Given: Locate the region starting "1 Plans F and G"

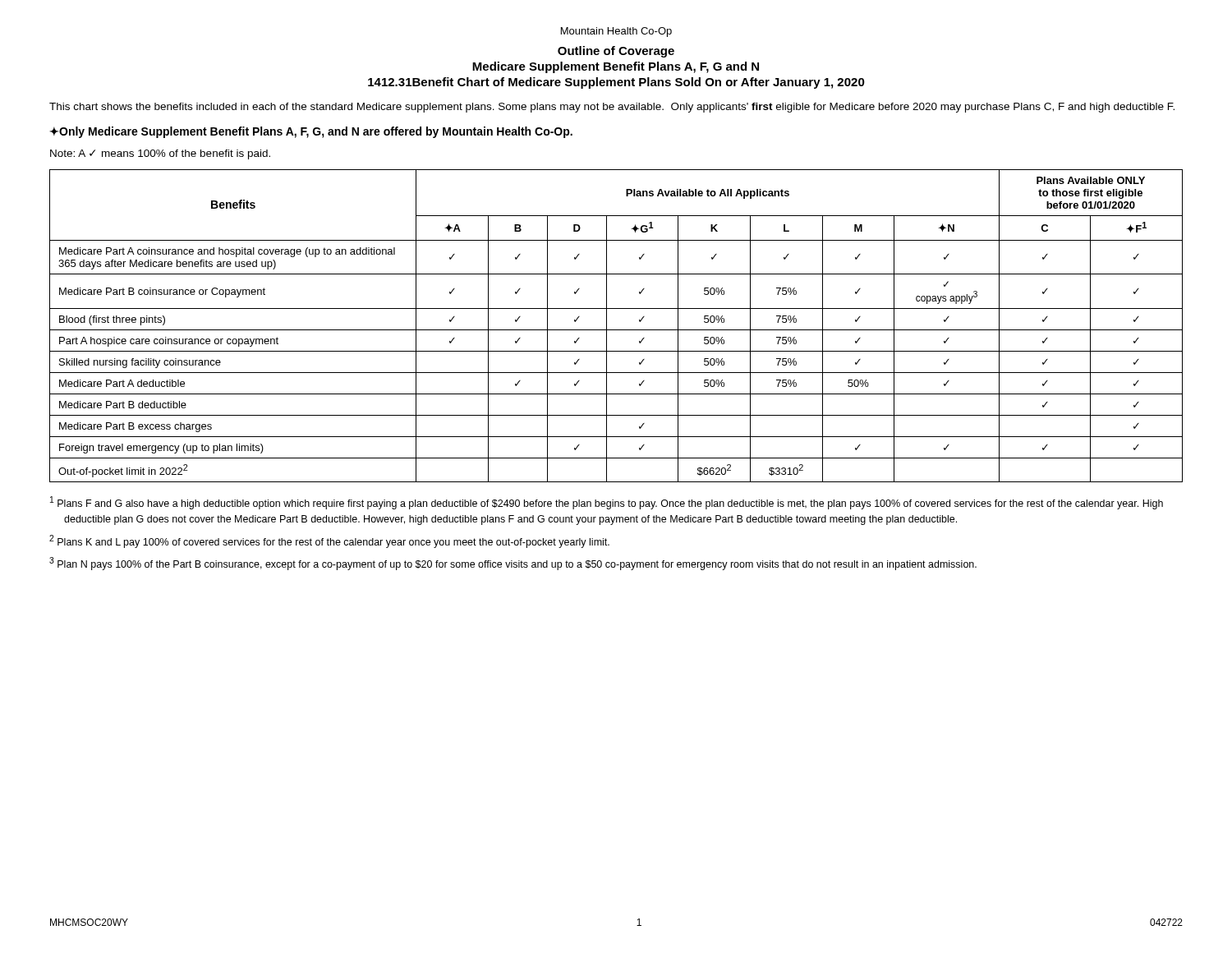Looking at the screenshot, I should click(x=606, y=510).
